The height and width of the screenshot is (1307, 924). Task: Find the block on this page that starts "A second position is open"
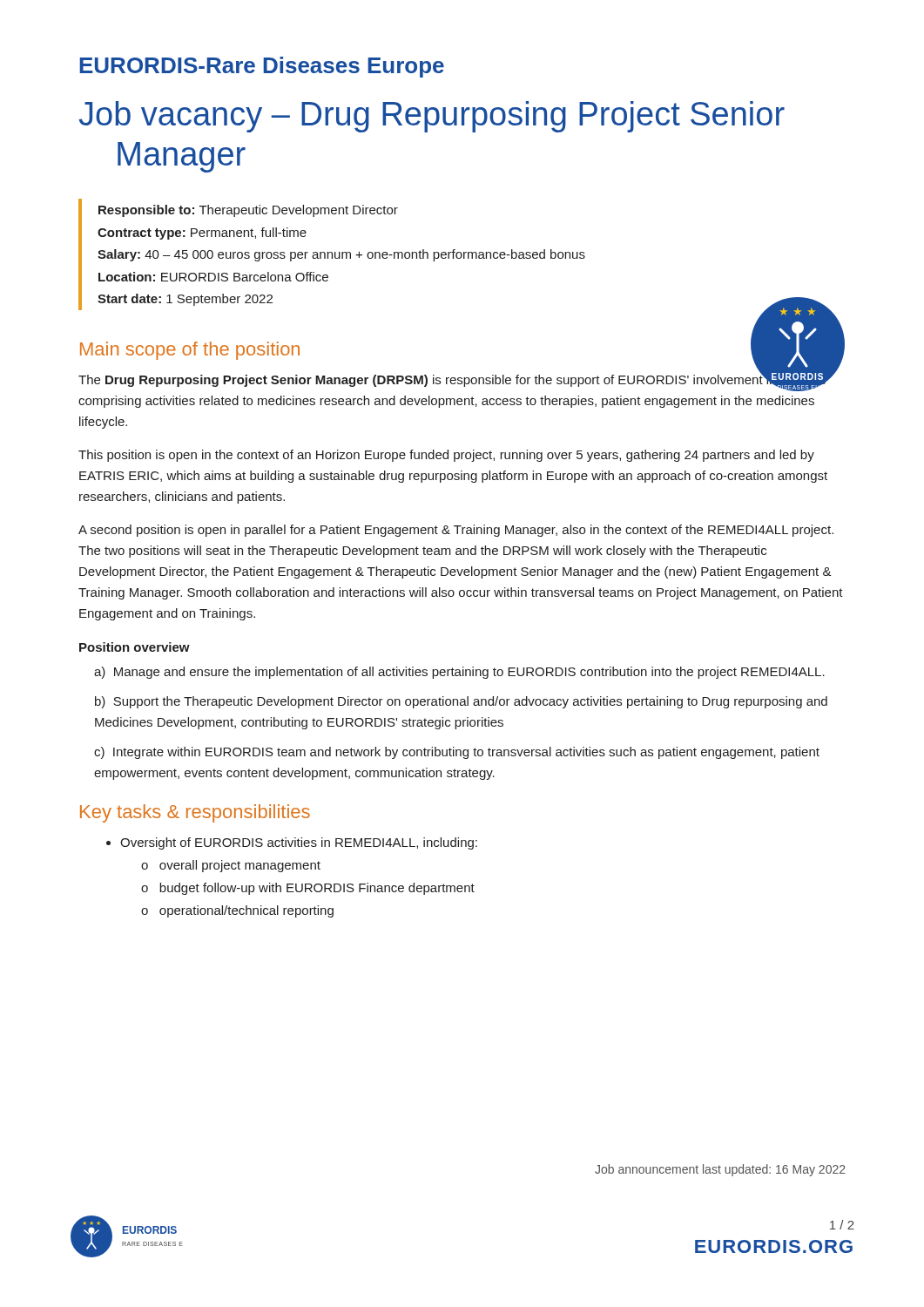460,571
